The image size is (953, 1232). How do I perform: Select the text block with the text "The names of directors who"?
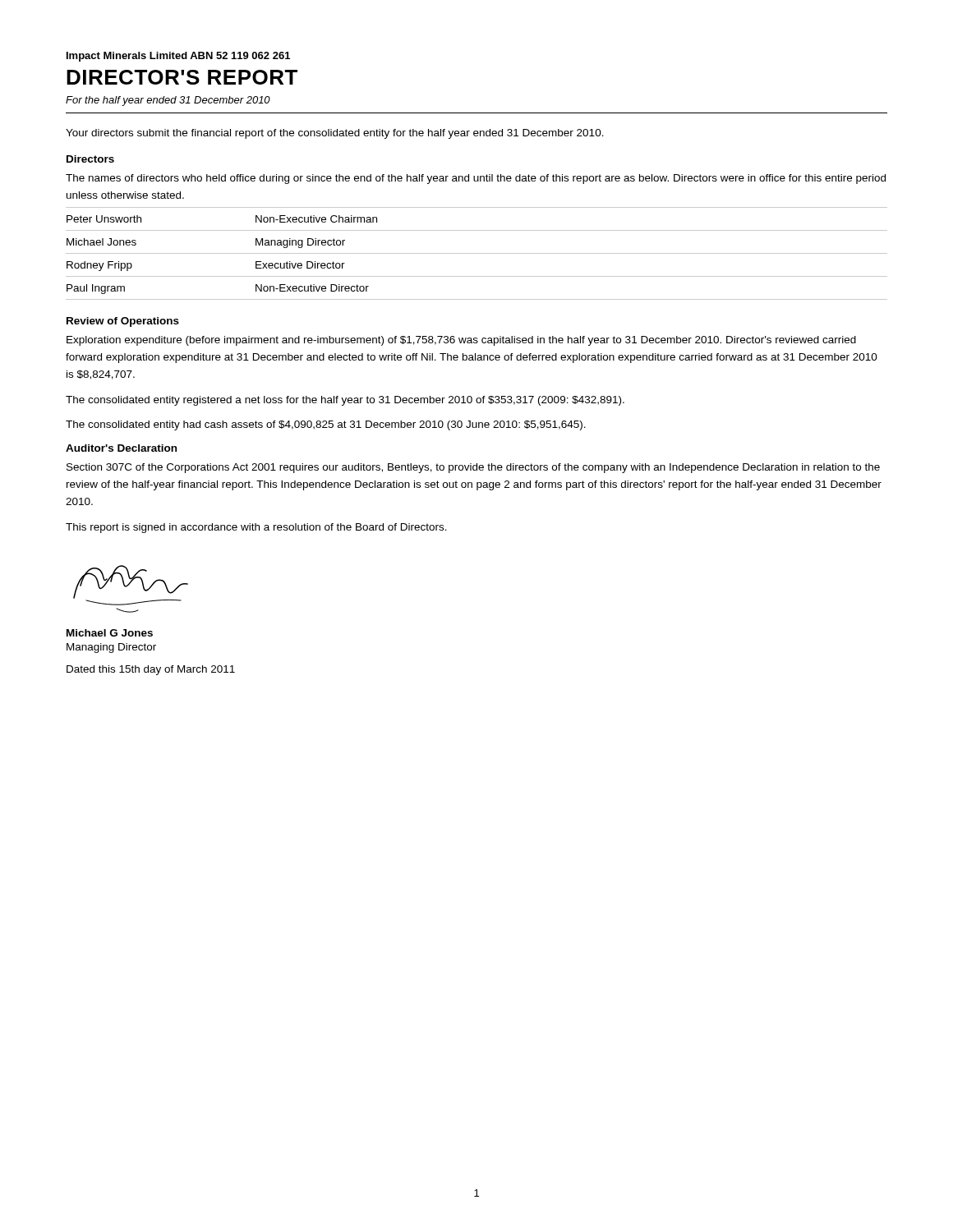tap(476, 186)
